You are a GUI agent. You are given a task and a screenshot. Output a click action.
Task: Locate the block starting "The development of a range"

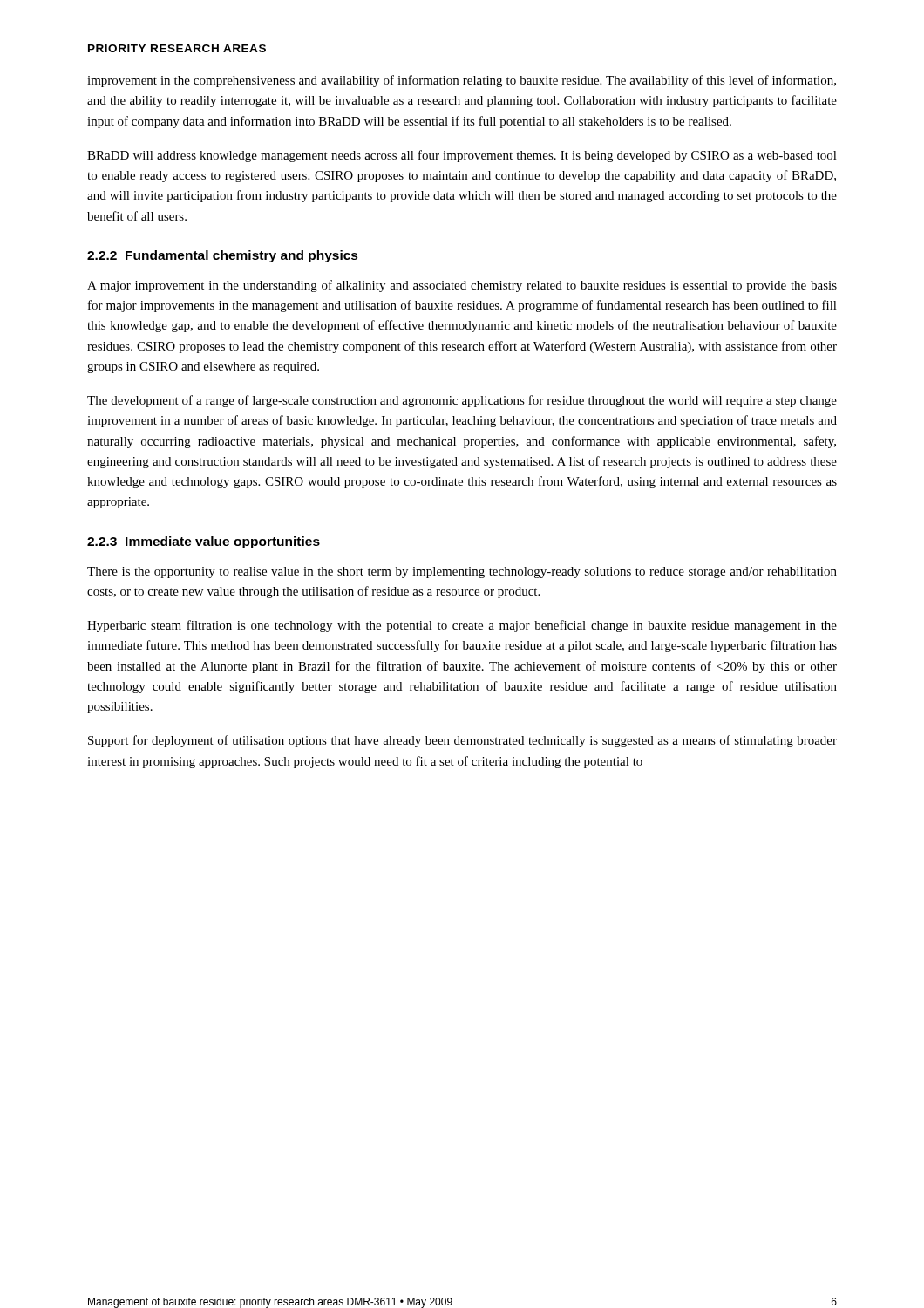(x=462, y=451)
